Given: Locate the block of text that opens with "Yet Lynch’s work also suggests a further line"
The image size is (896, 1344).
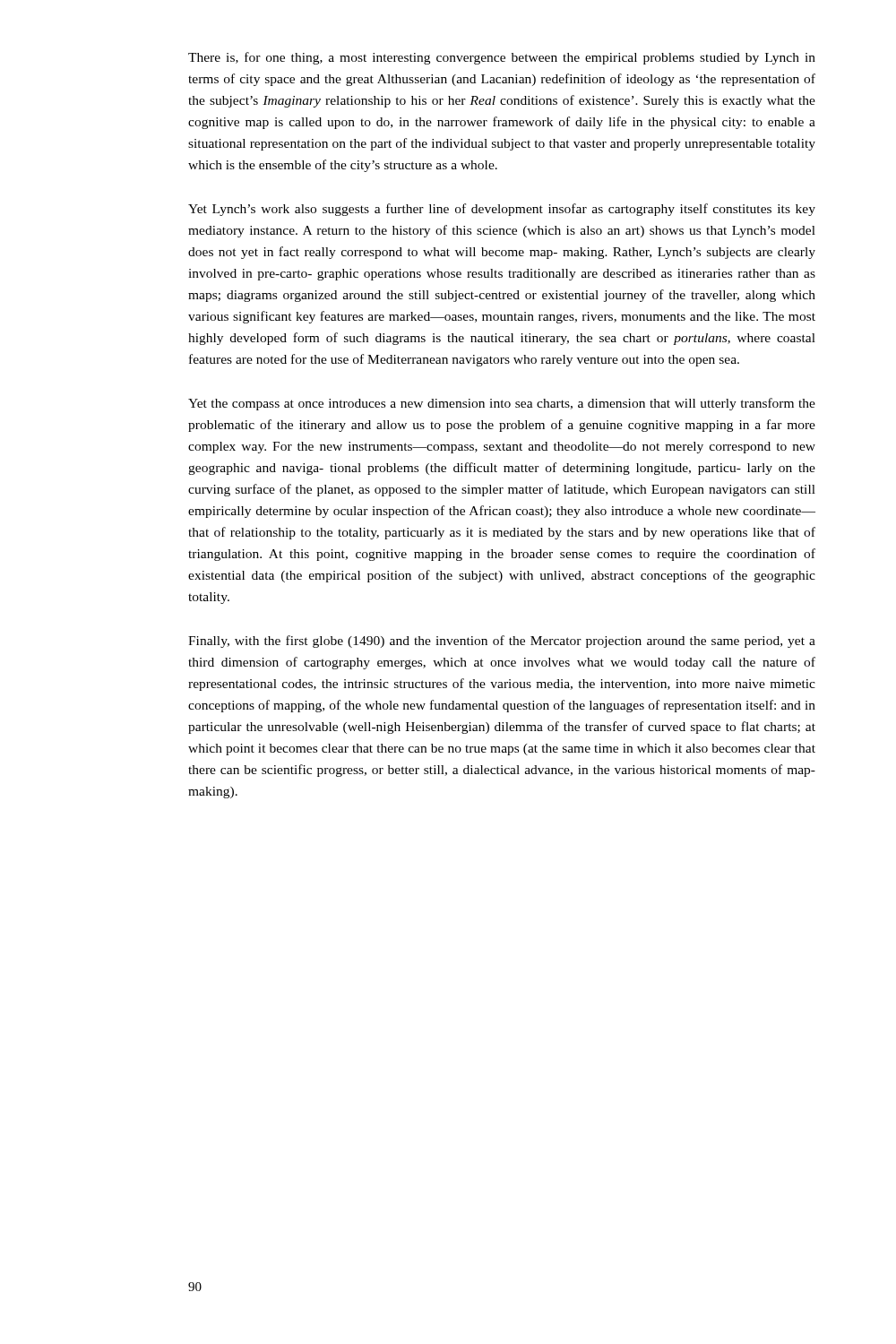Looking at the screenshot, I should point(502,284).
